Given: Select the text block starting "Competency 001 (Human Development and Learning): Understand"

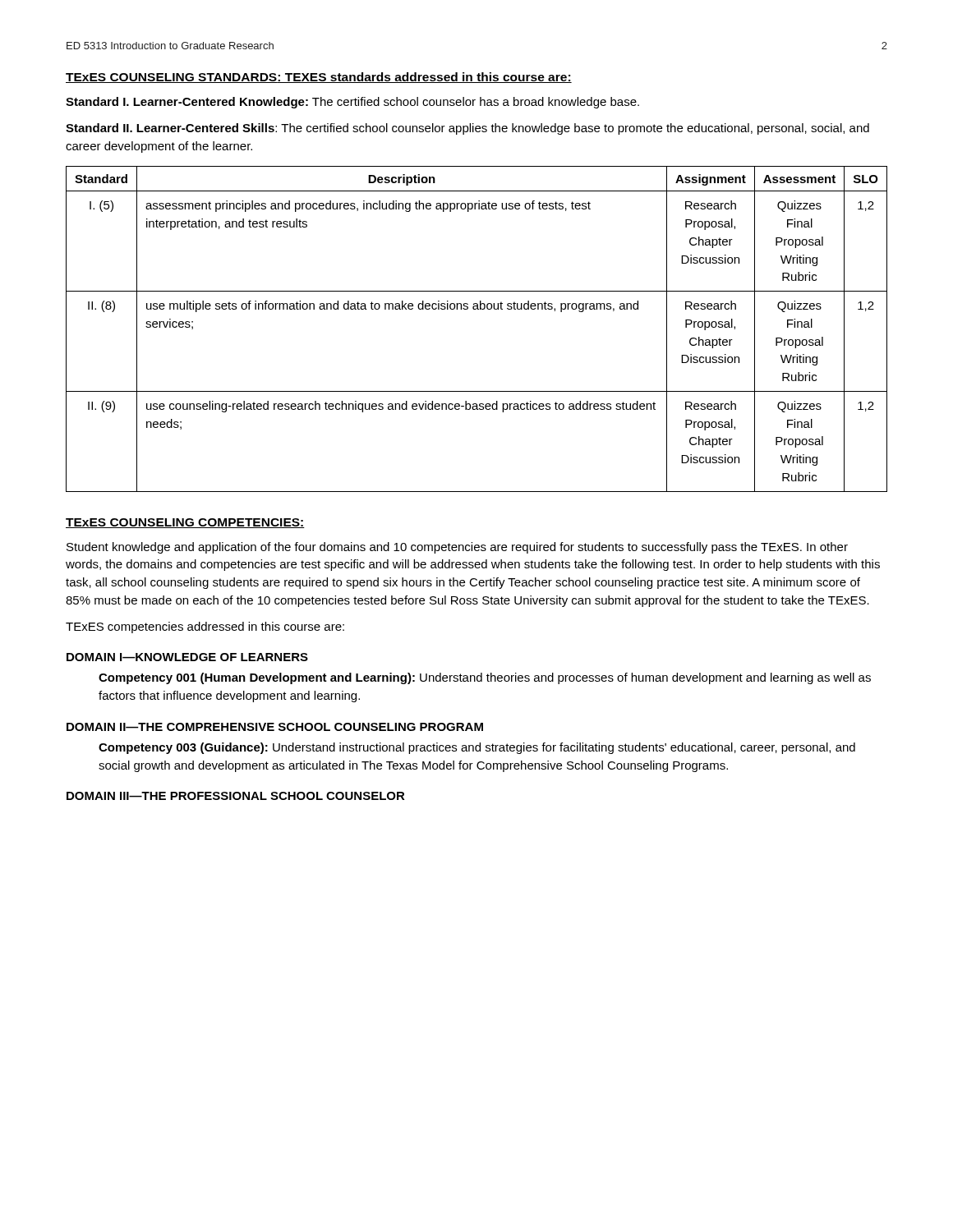Looking at the screenshot, I should (x=485, y=686).
